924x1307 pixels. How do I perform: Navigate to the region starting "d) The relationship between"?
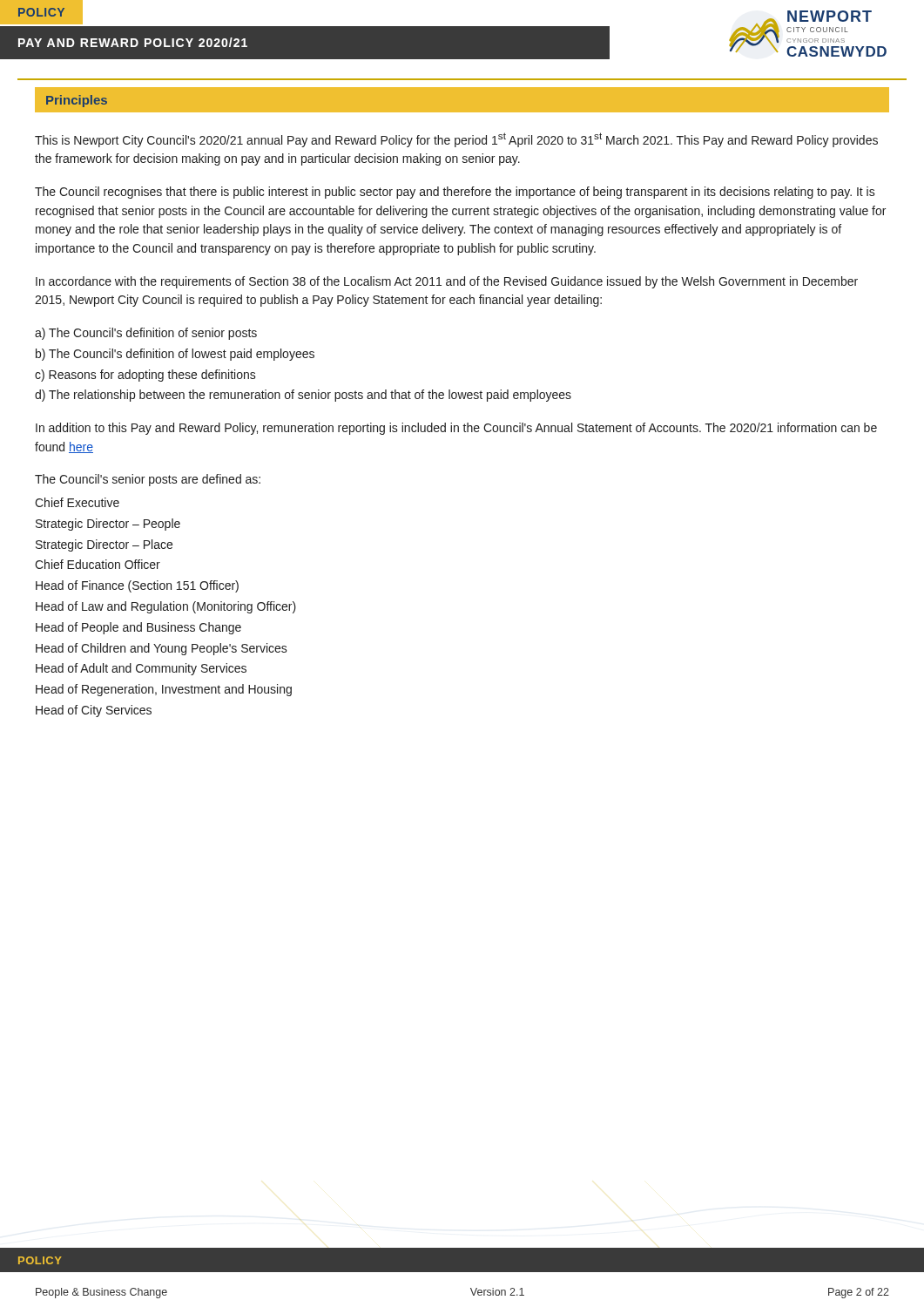tap(303, 395)
